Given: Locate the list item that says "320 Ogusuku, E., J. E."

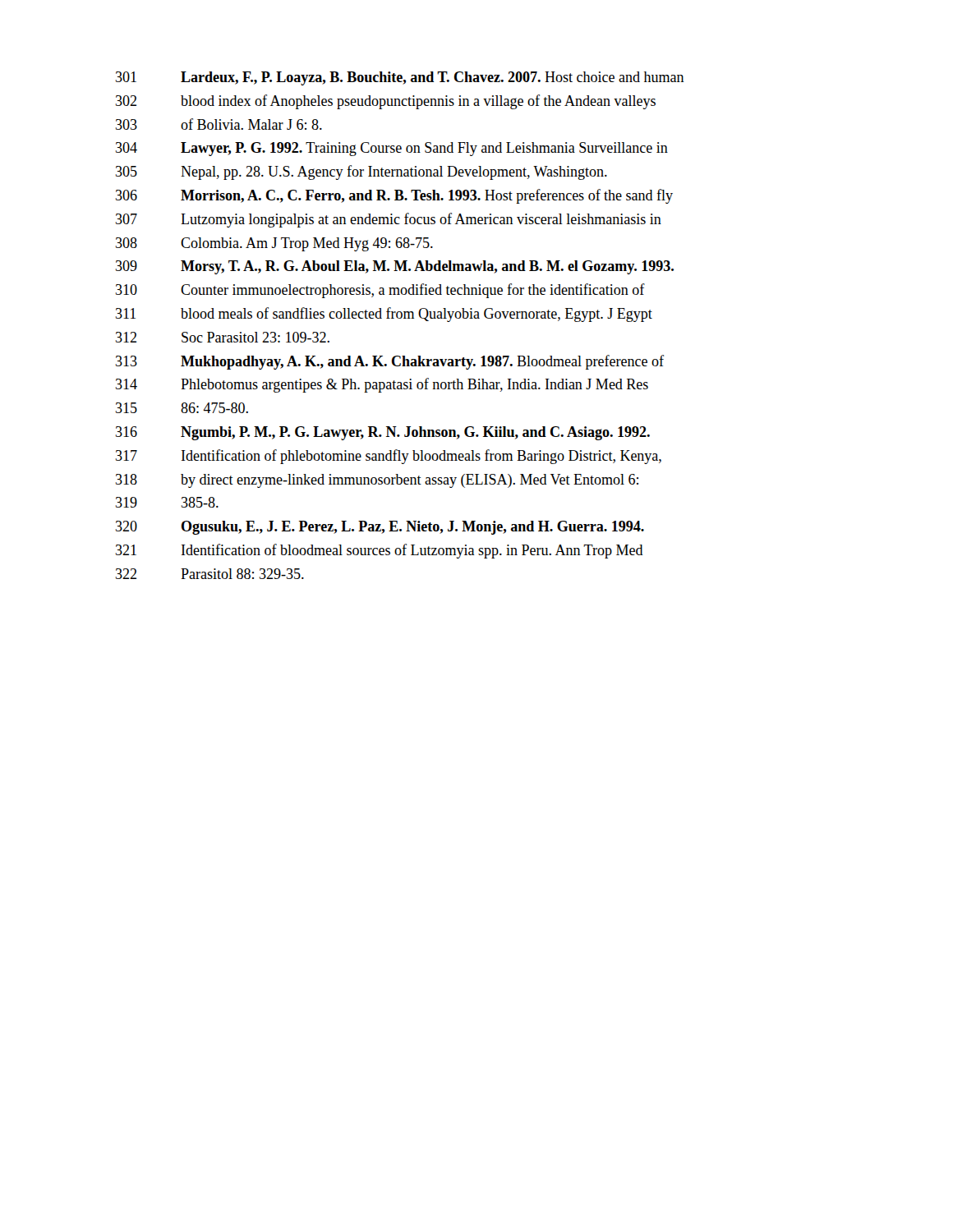Looking at the screenshot, I should click(x=476, y=527).
